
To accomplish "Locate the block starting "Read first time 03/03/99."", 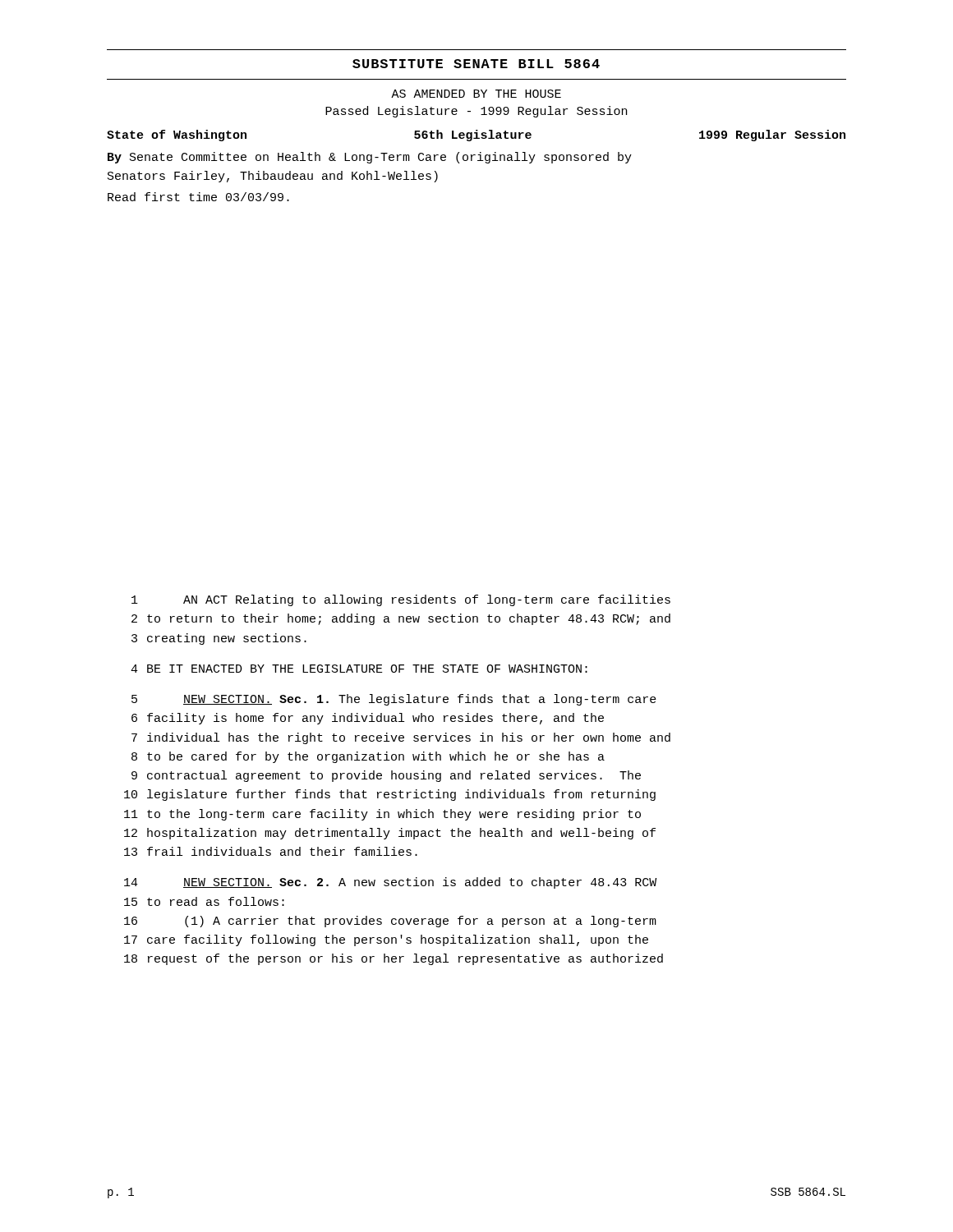I will 199,198.
